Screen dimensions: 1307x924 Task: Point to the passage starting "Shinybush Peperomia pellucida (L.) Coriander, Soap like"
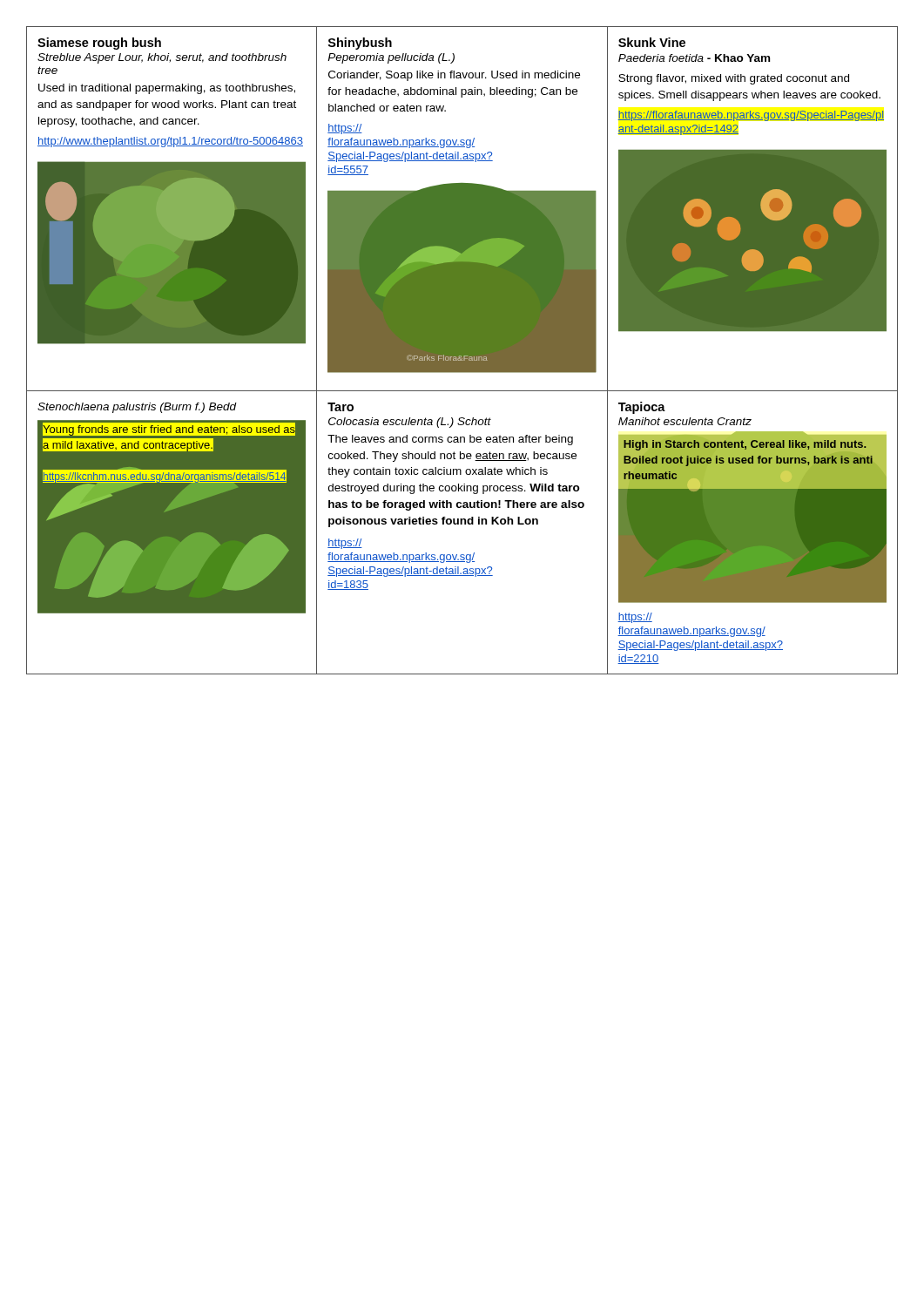[462, 209]
